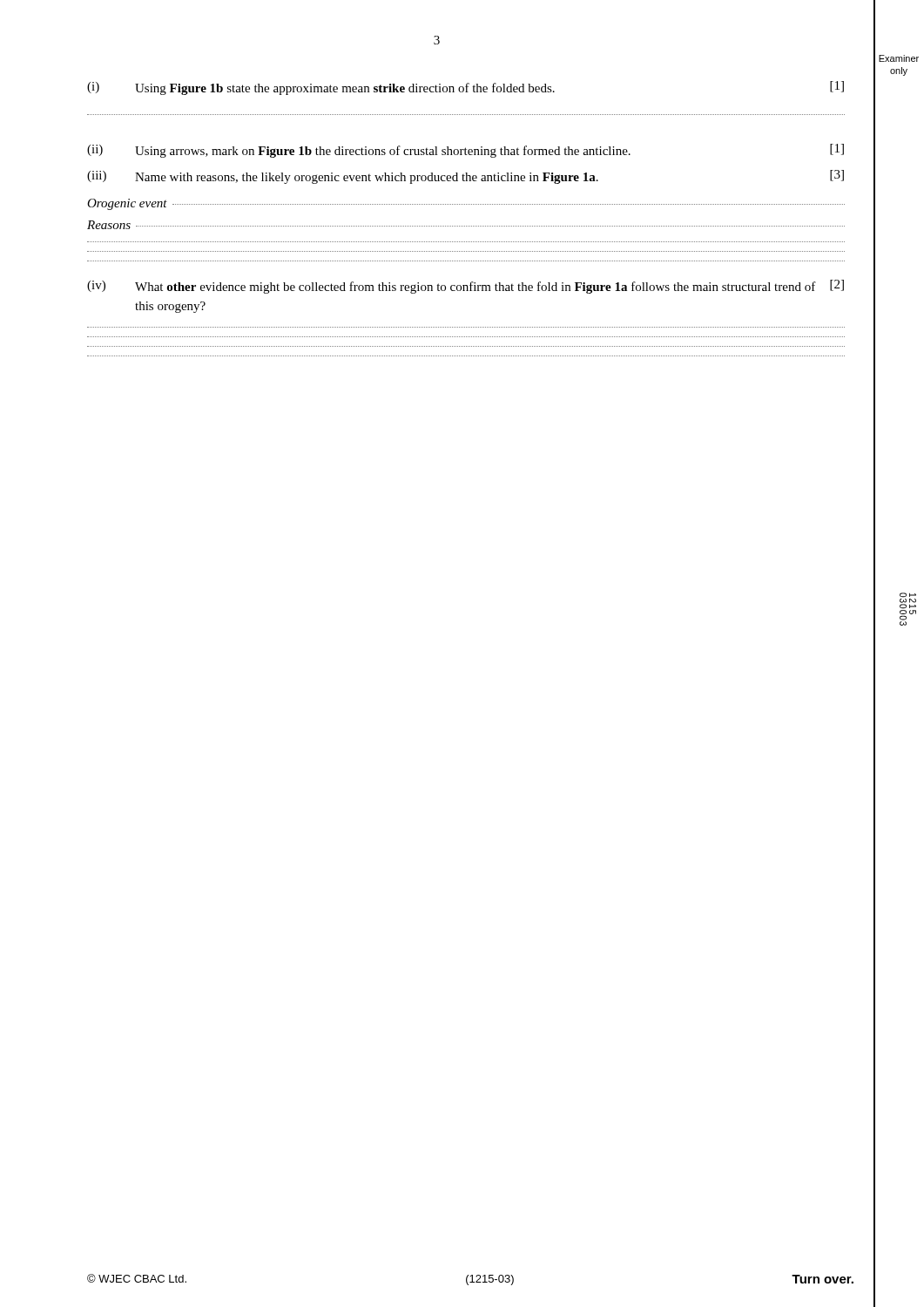
Task: Select the region starting "(iv) What other evidence might be collected from"
Action: click(x=466, y=296)
